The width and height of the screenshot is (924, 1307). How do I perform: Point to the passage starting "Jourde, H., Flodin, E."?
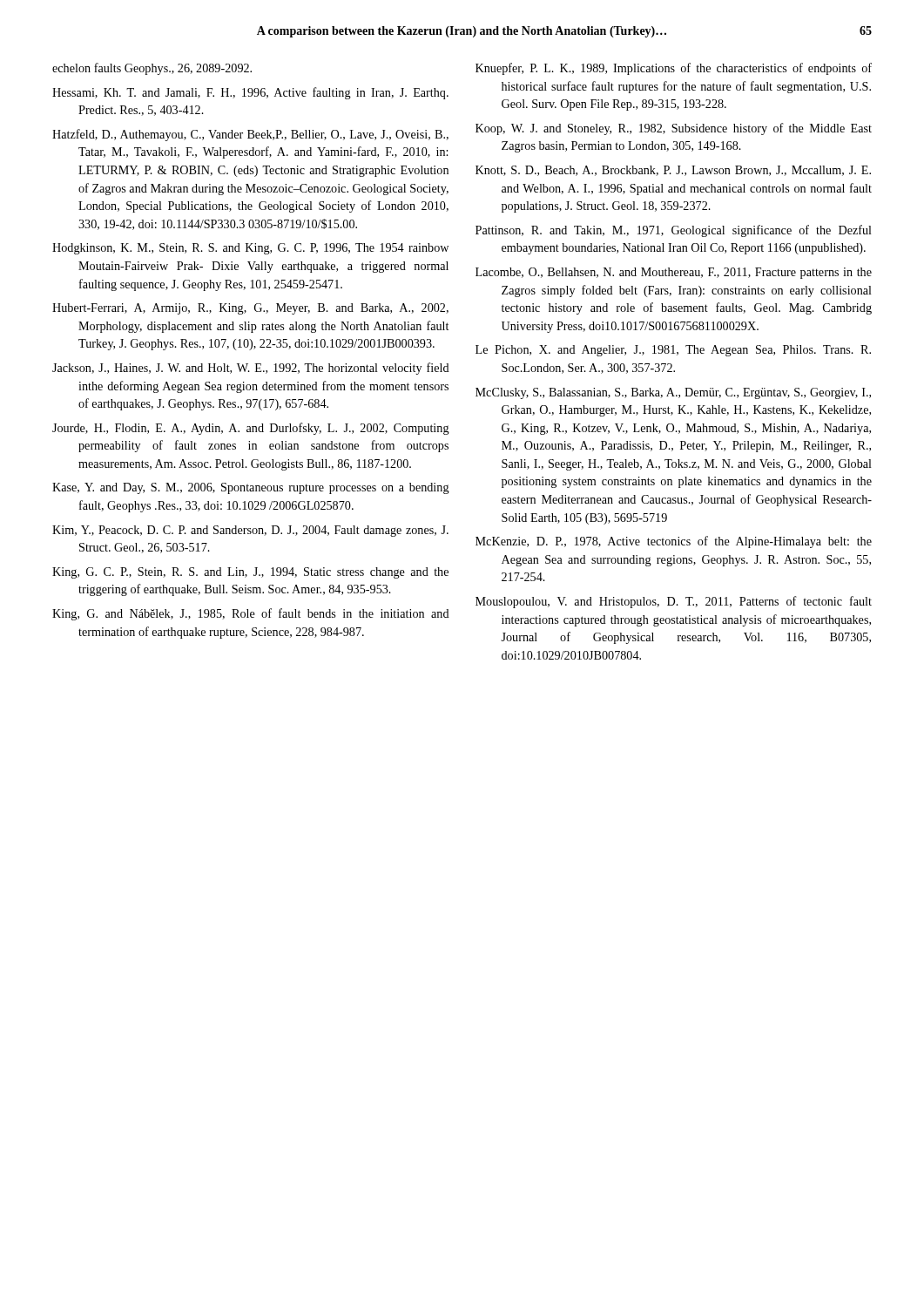[x=251, y=445]
